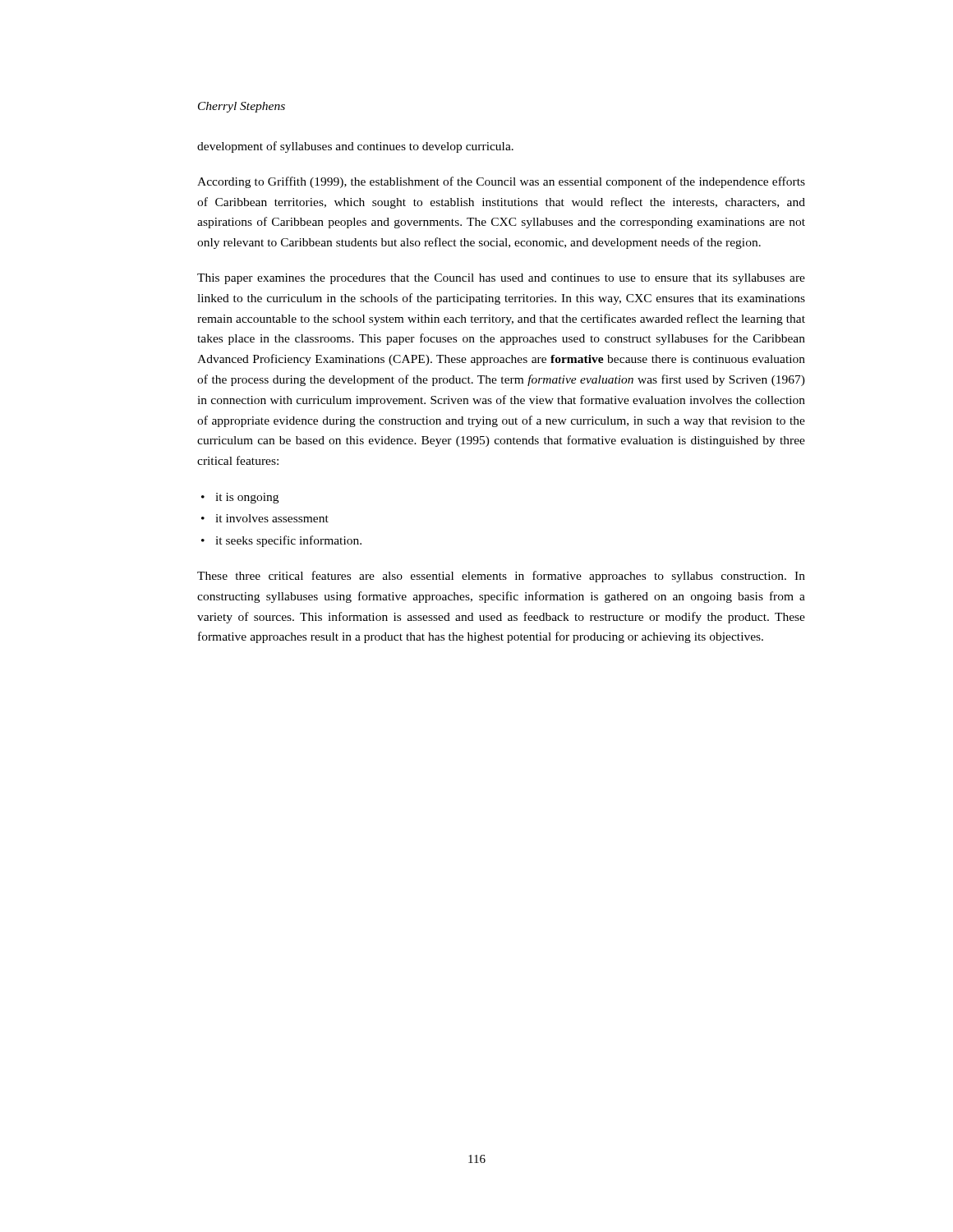Locate the element starting "development of syllabuses and continues to develop curricula."

(356, 146)
